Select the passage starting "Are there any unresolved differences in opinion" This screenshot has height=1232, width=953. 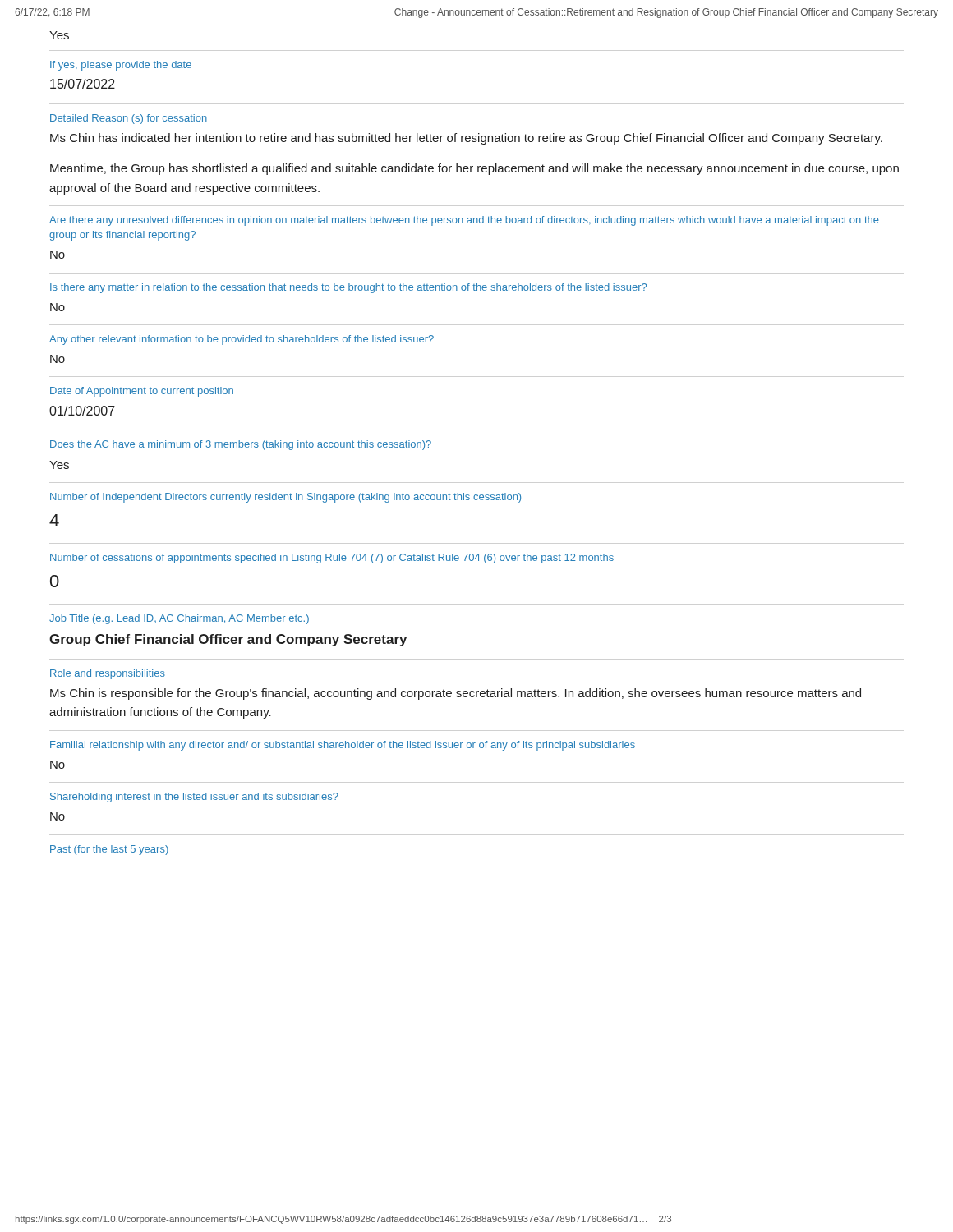point(464,221)
